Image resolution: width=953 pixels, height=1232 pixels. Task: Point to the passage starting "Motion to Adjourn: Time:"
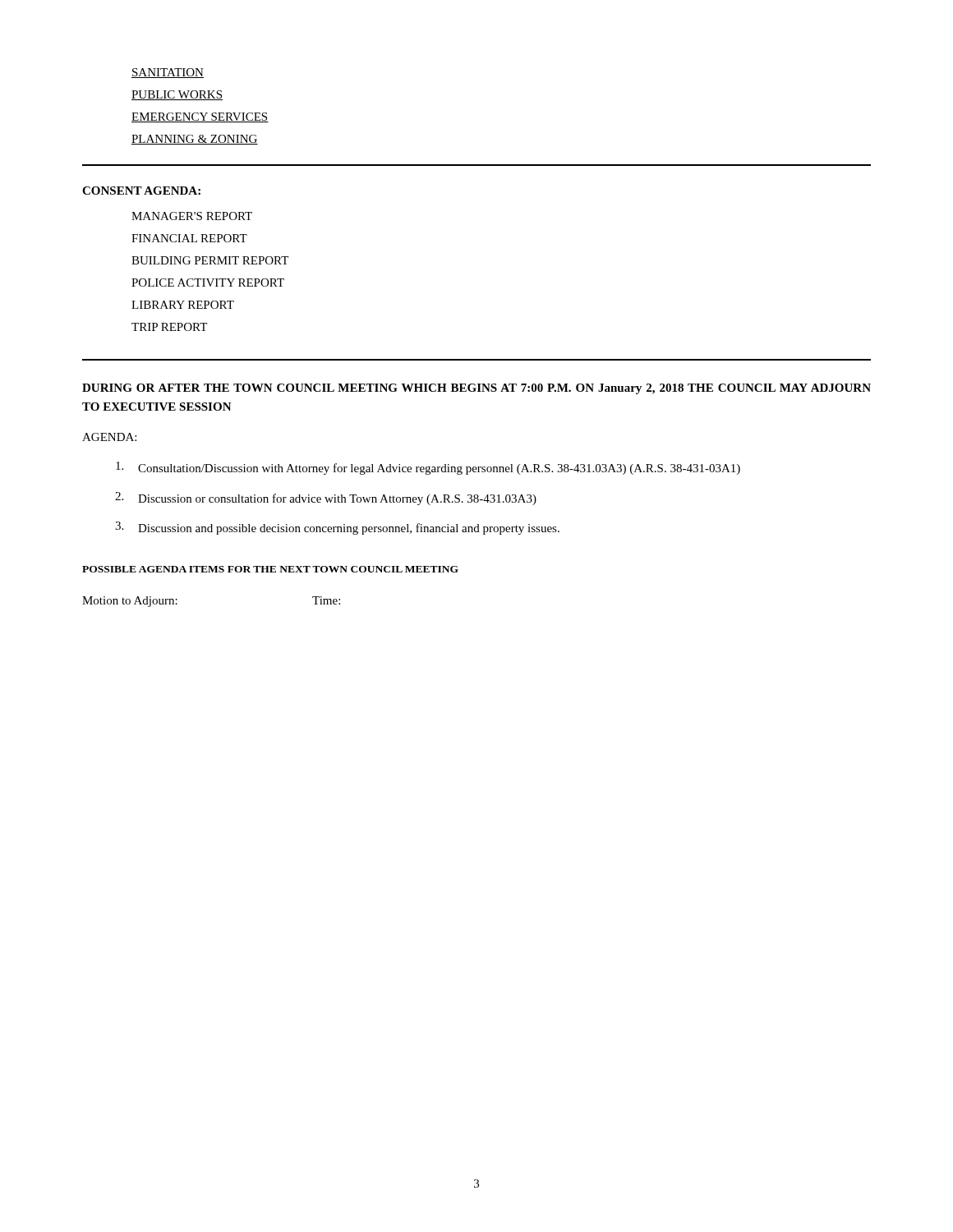click(x=126, y=602)
